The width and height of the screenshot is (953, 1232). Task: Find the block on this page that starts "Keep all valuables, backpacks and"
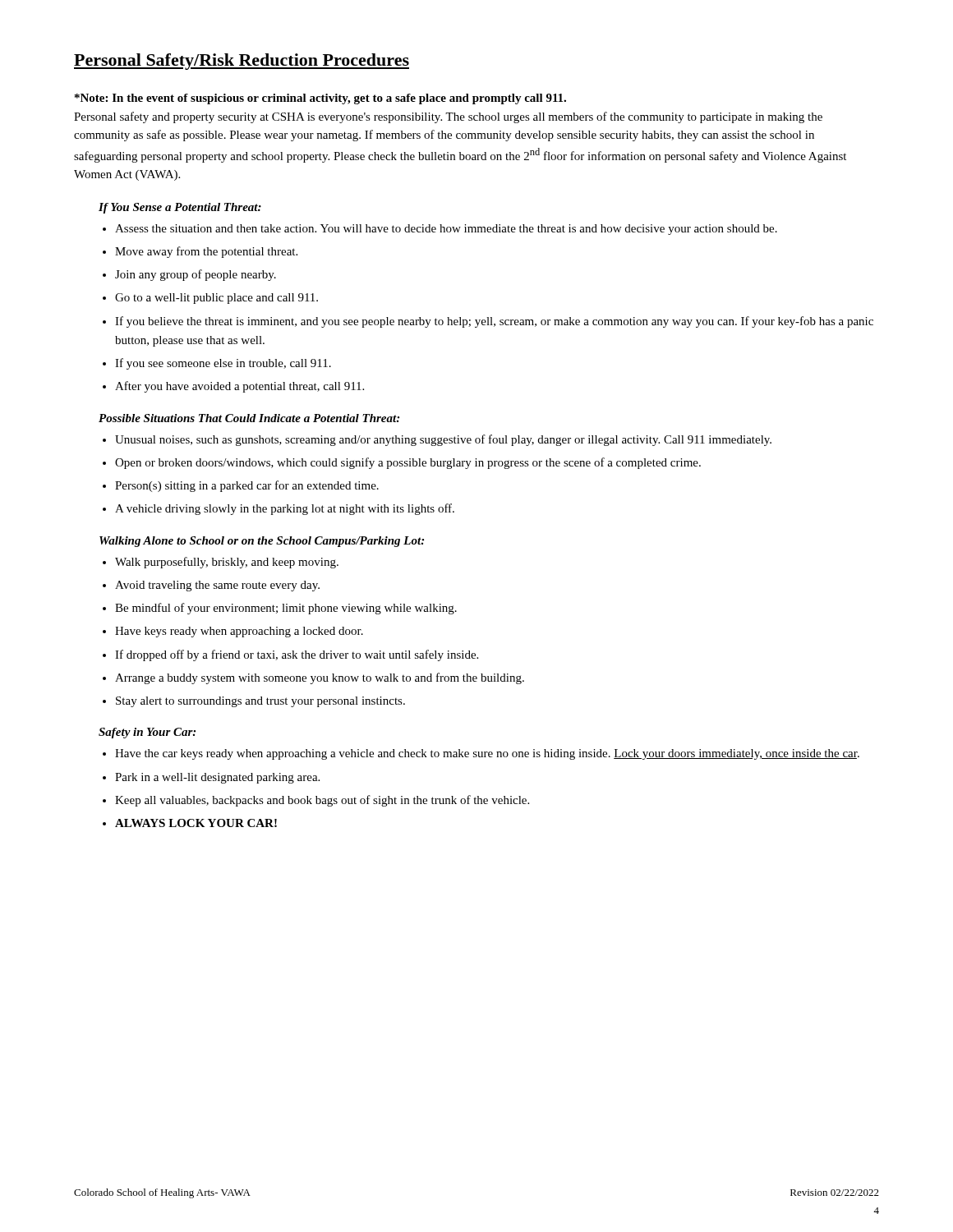pyautogui.click(x=489, y=800)
